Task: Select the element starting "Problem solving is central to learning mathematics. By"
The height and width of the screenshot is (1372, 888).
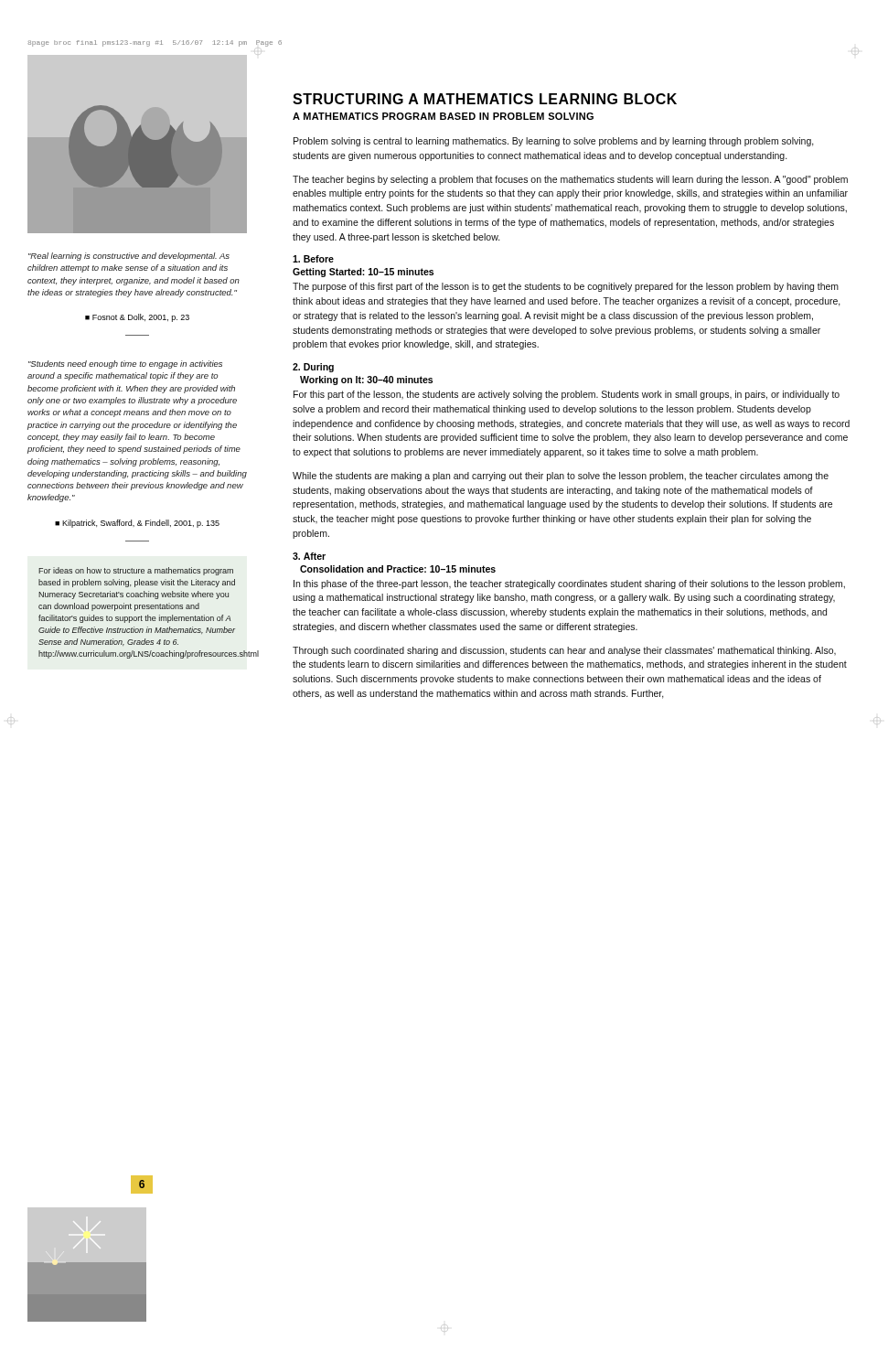Action: (x=553, y=148)
